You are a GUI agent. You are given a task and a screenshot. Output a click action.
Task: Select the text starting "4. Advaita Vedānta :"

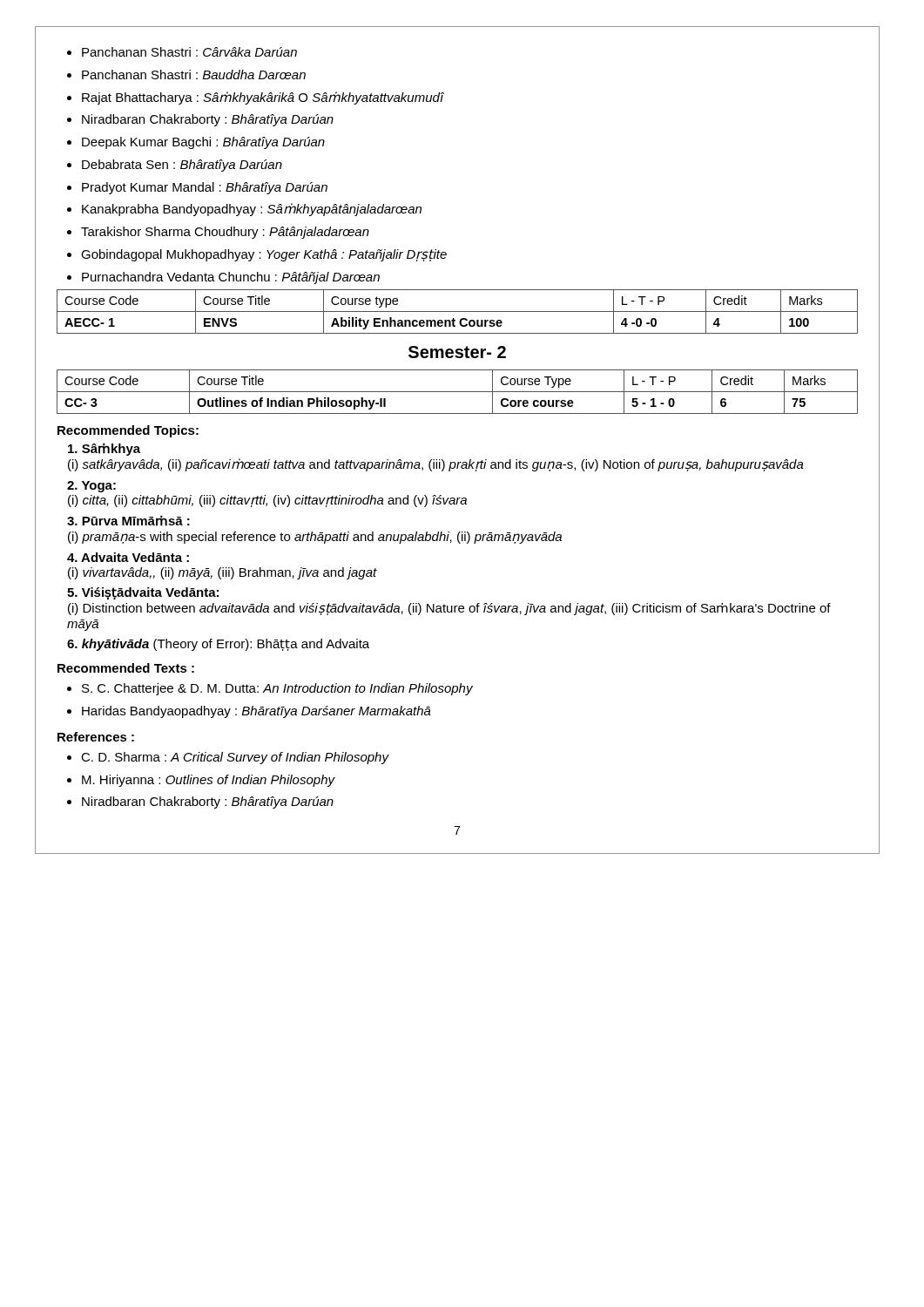222,565
